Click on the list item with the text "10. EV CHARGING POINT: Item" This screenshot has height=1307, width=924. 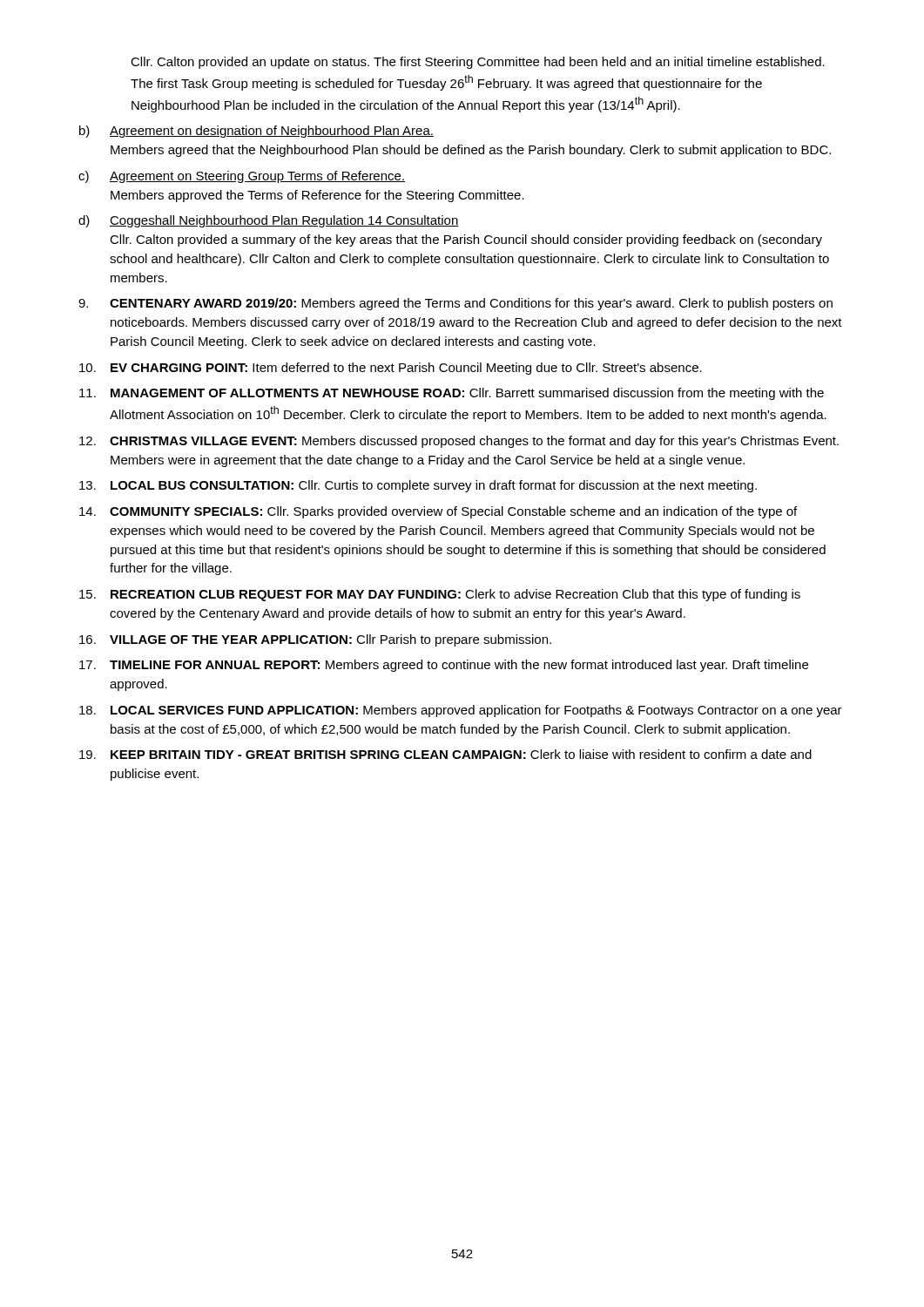(x=462, y=367)
